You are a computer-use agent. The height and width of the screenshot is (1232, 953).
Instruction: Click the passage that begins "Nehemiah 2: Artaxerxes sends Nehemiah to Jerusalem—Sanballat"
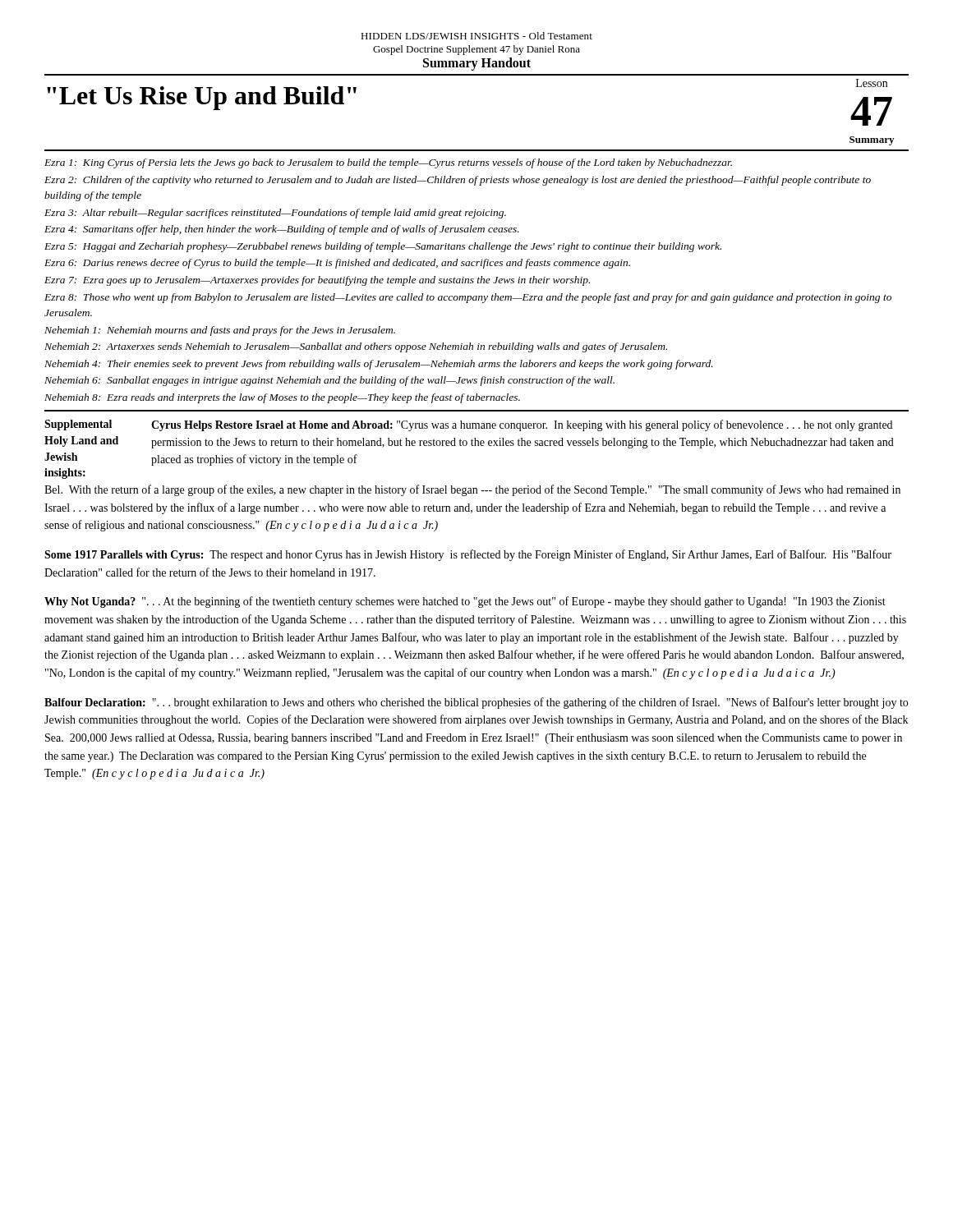click(356, 346)
